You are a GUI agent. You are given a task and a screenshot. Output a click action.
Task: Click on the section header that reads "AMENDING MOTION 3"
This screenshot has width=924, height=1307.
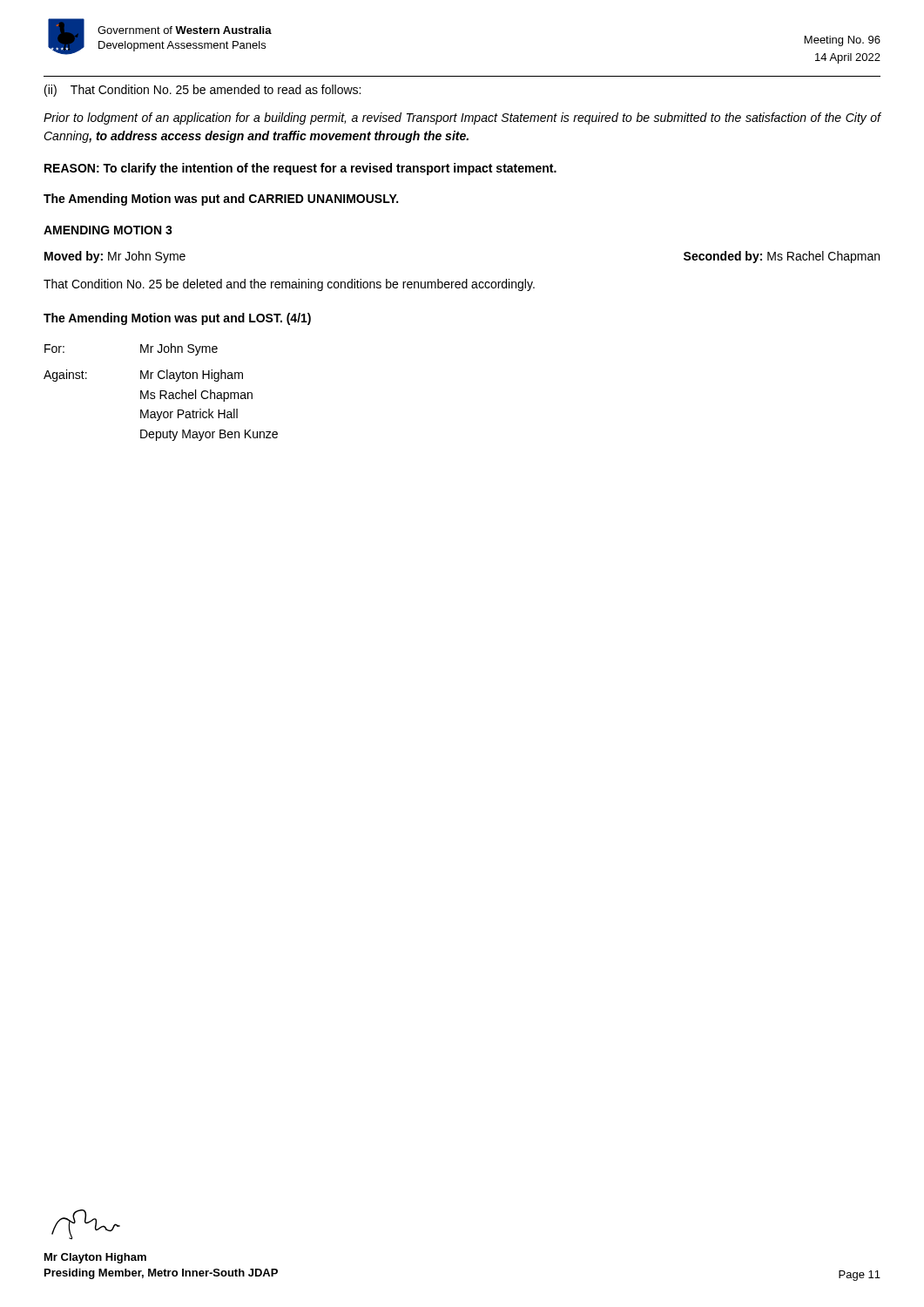click(x=108, y=230)
